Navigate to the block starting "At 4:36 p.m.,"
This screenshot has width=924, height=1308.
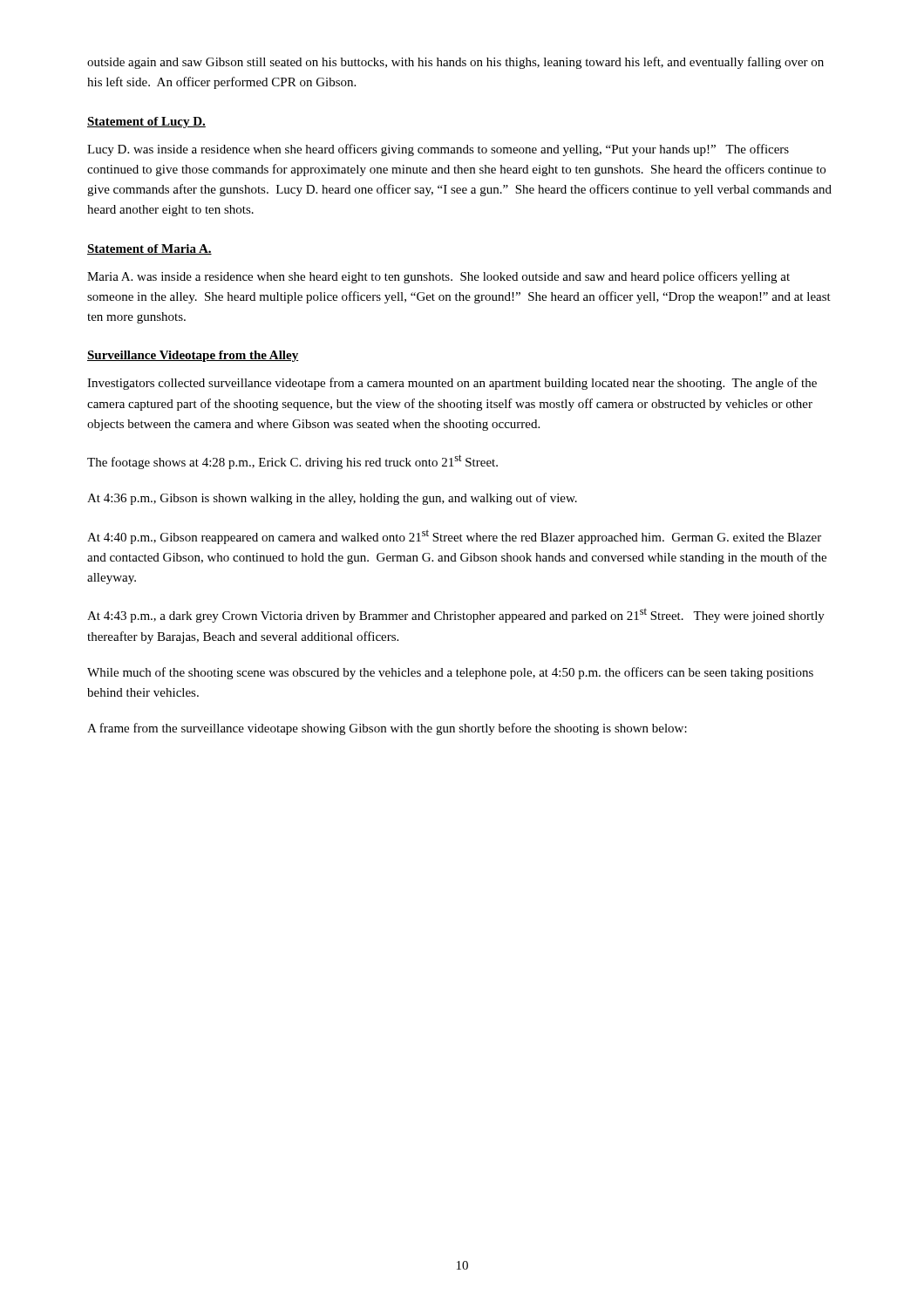pyautogui.click(x=332, y=498)
